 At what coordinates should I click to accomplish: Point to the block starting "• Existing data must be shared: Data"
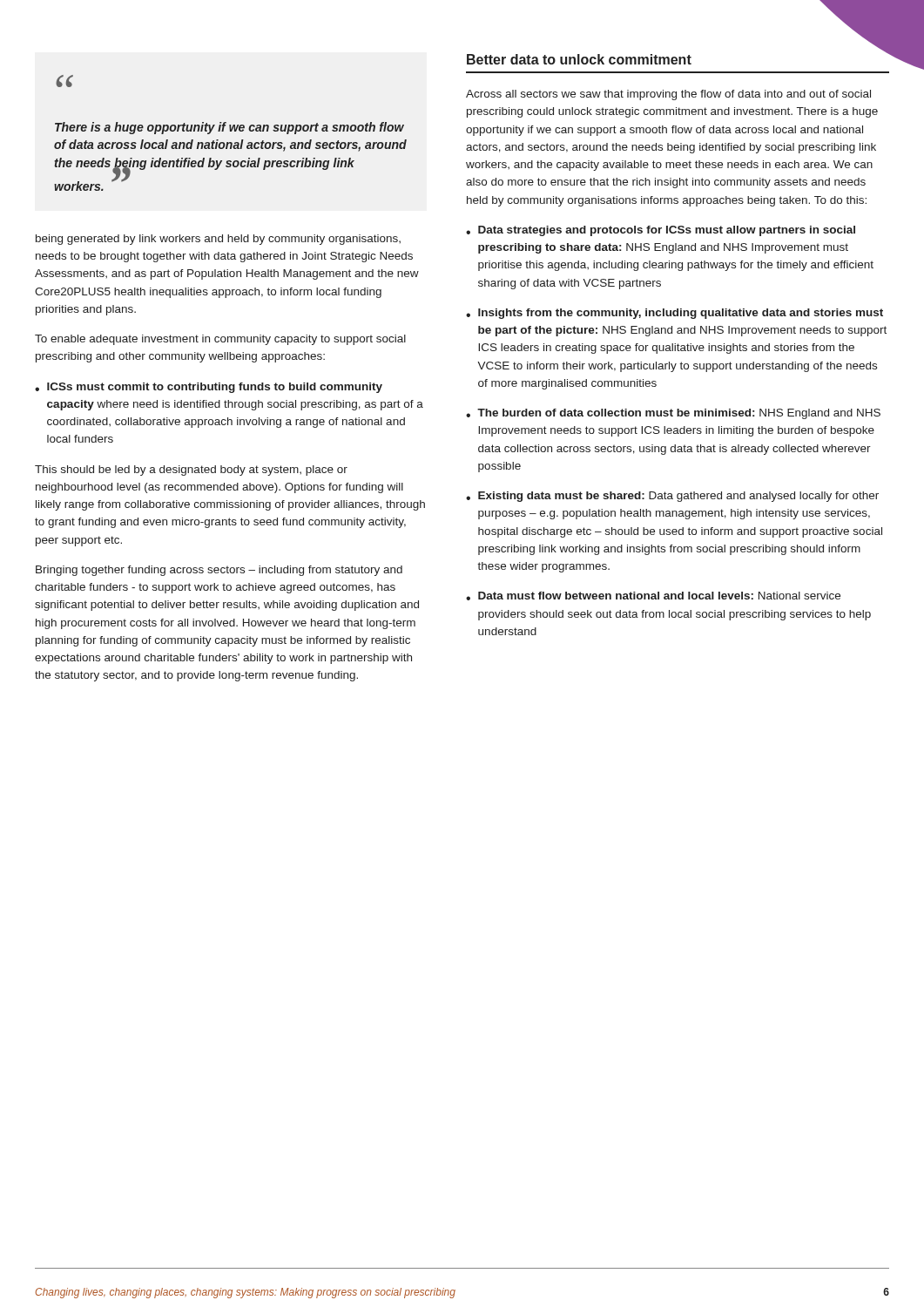click(678, 531)
